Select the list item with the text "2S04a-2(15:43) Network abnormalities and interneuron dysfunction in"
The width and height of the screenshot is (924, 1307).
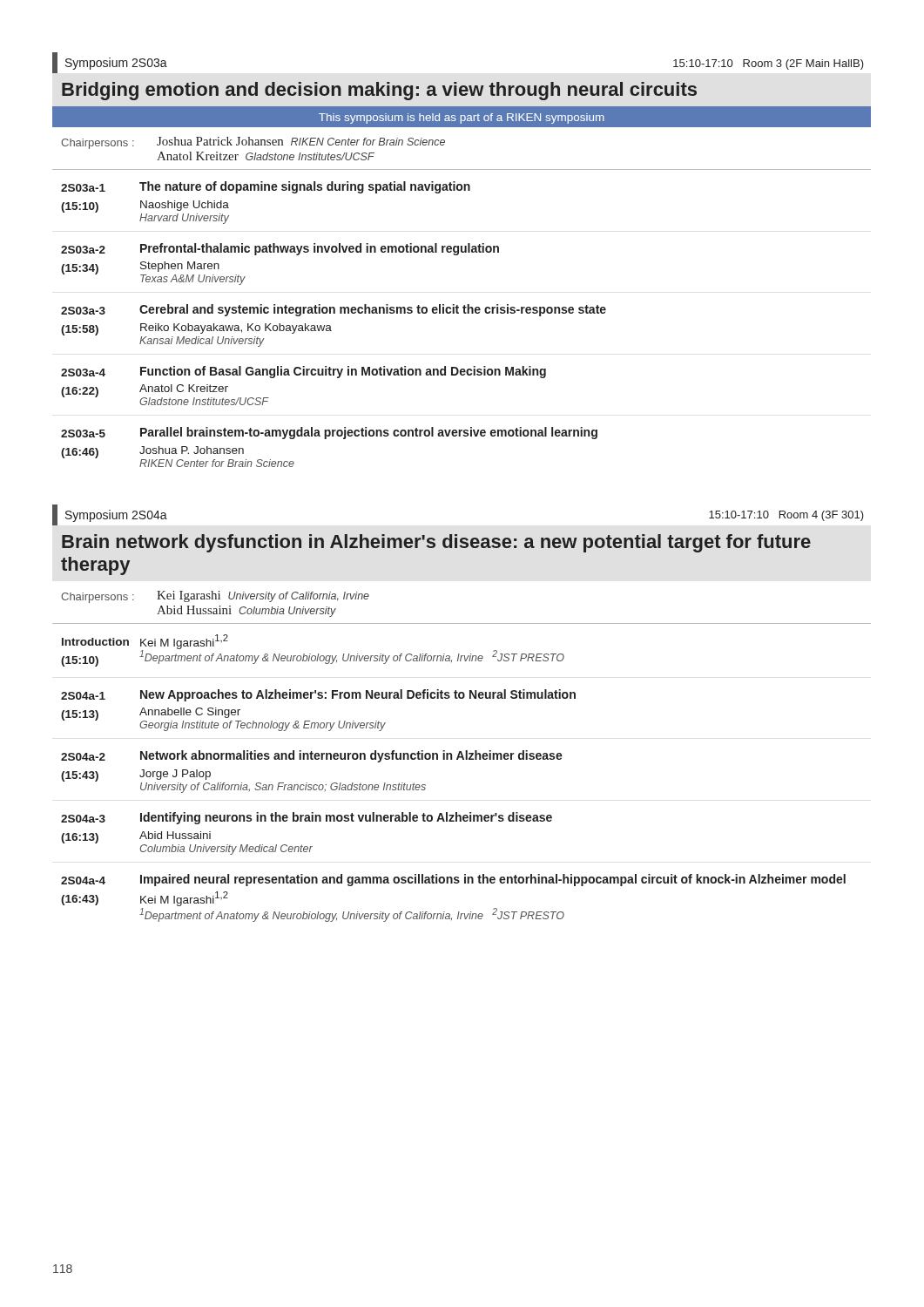pos(462,770)
